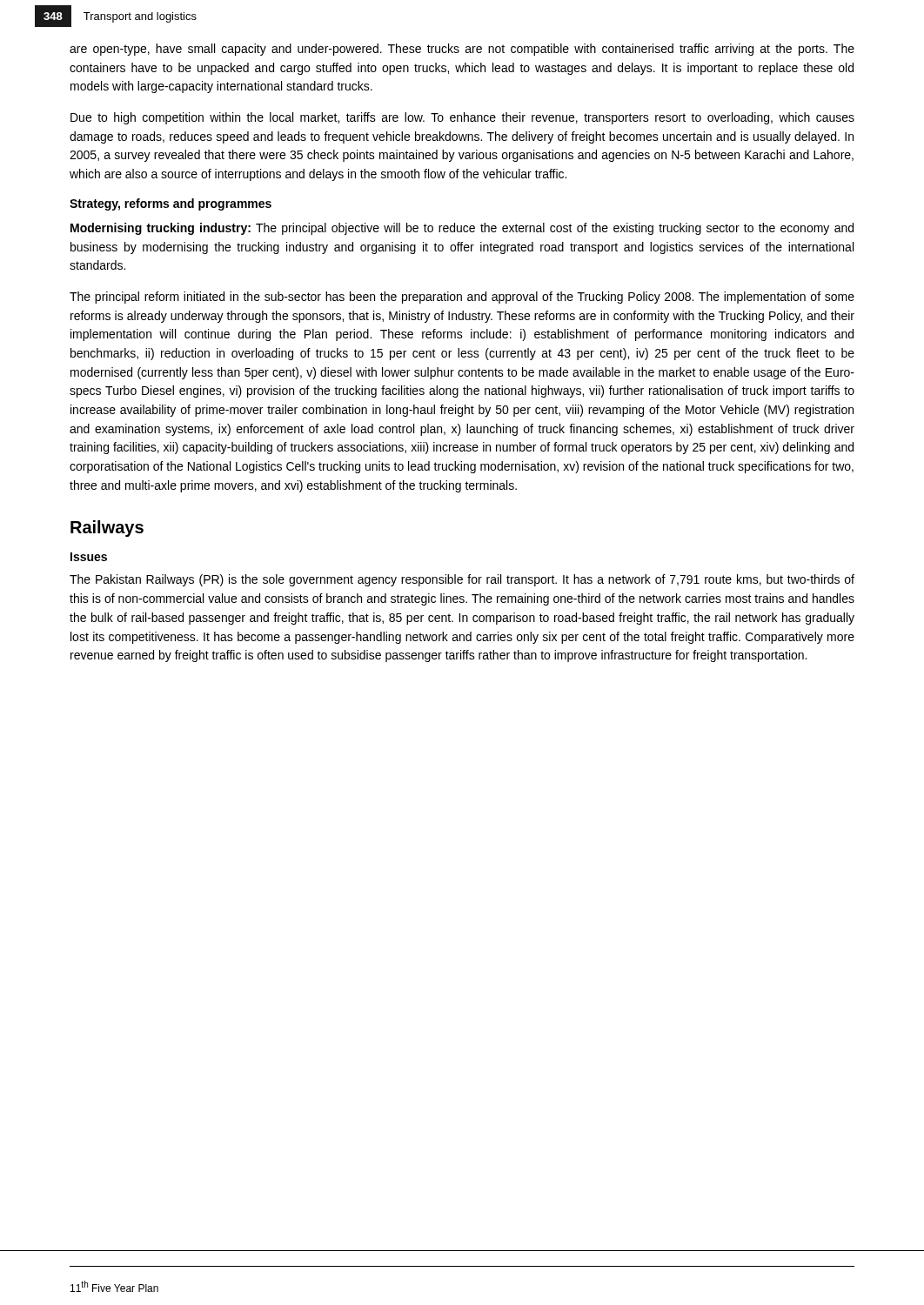Image resolution: width=924 pixels, height=1305 pixels.
Task: Click the passage that begins "The principal reform initiated in the"
Action: coord(462,391)
